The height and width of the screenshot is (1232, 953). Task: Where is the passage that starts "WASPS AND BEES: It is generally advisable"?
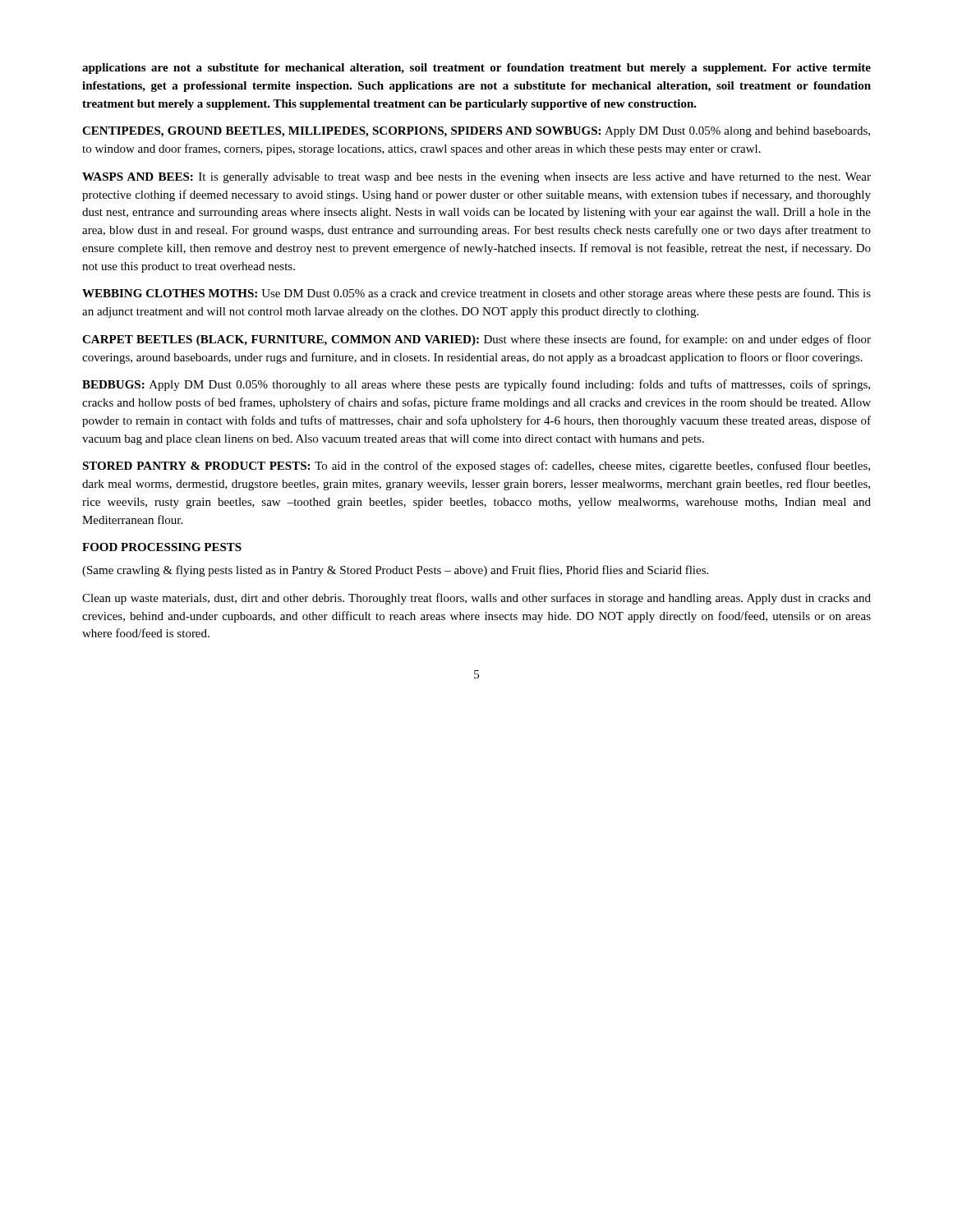coord(476,222)
